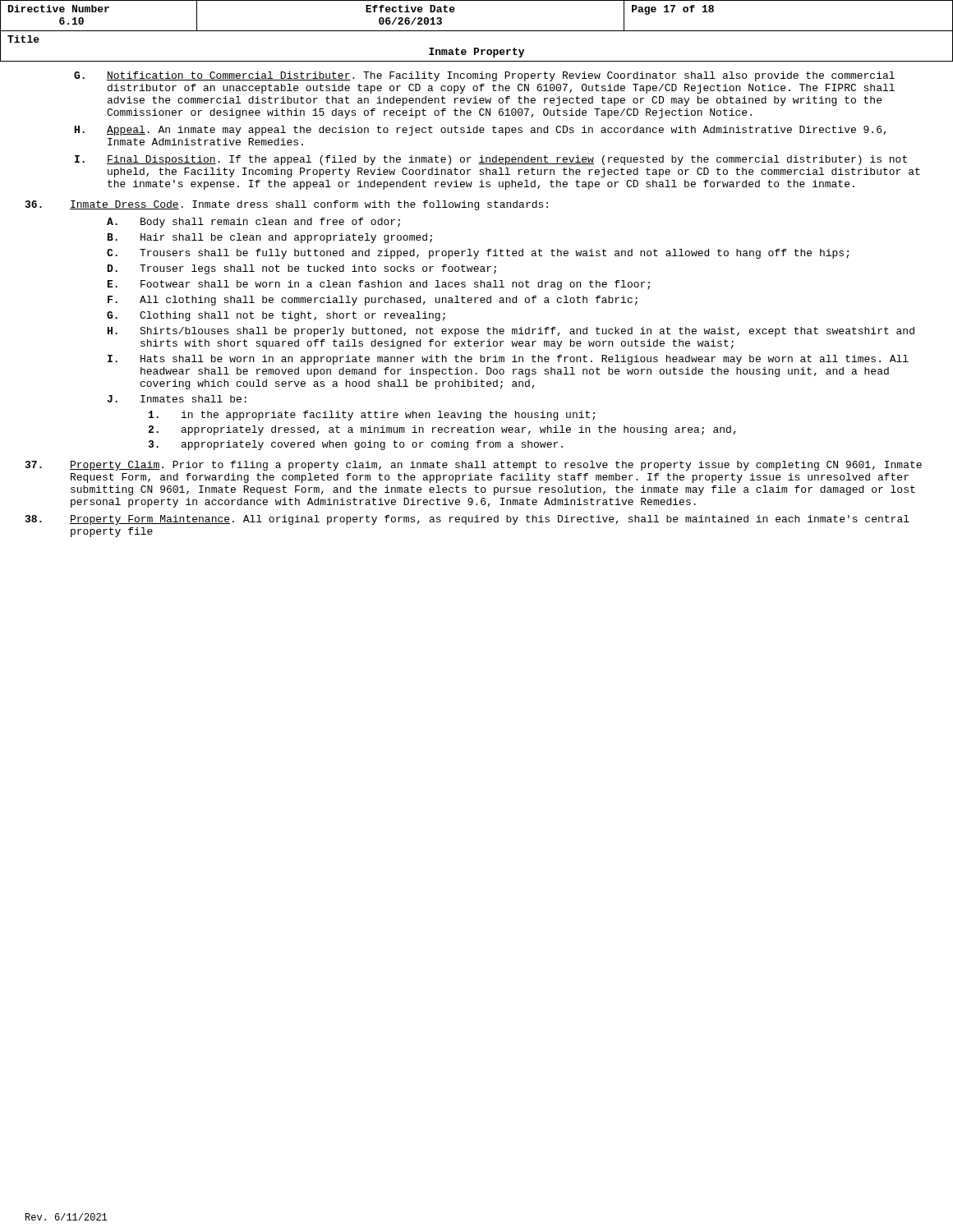Screen dimensions: 1232x953
Task: Locate the region starting "A. Body shall"
Action: point(253,223)
